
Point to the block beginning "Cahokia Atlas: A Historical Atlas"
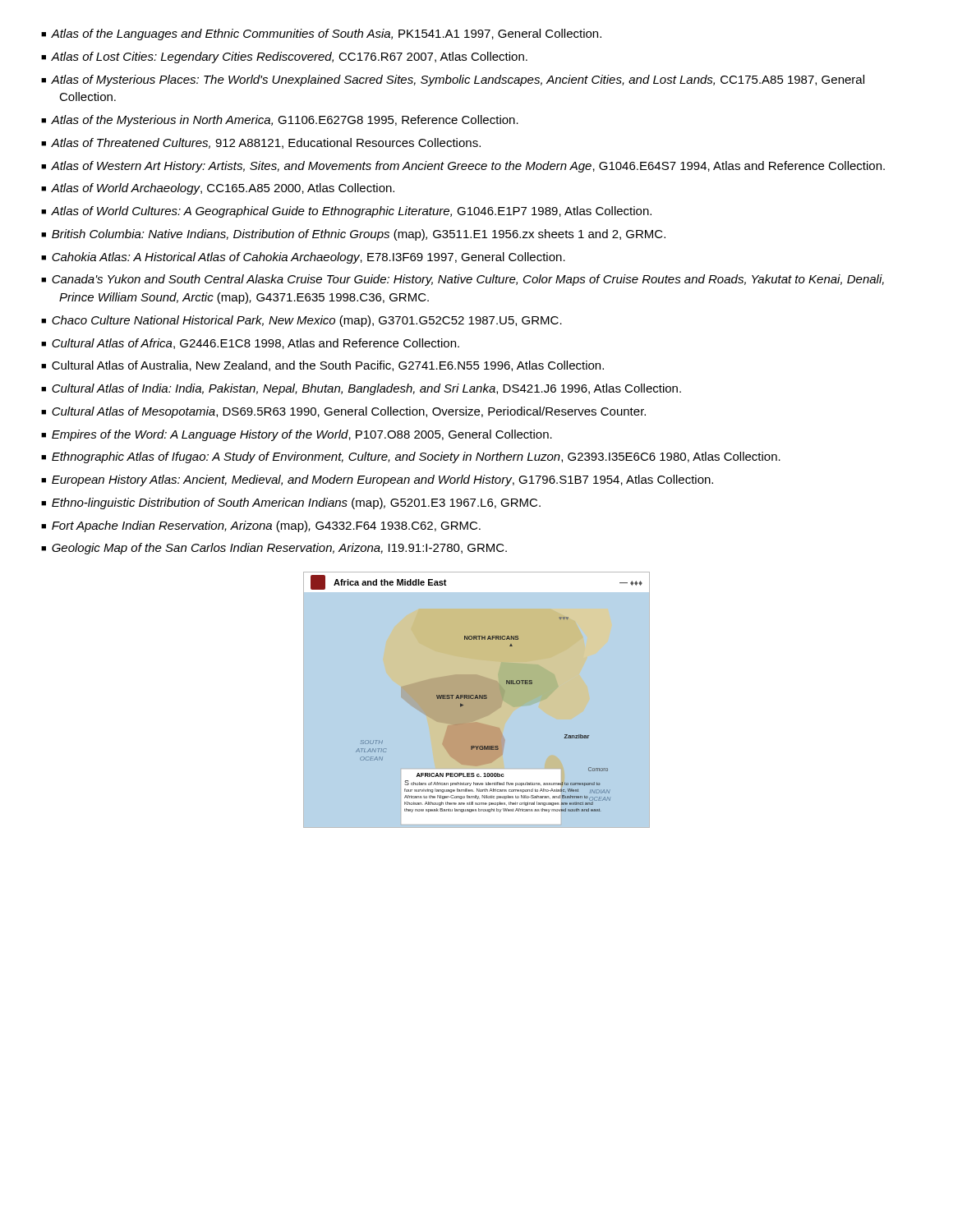point(309,256)
